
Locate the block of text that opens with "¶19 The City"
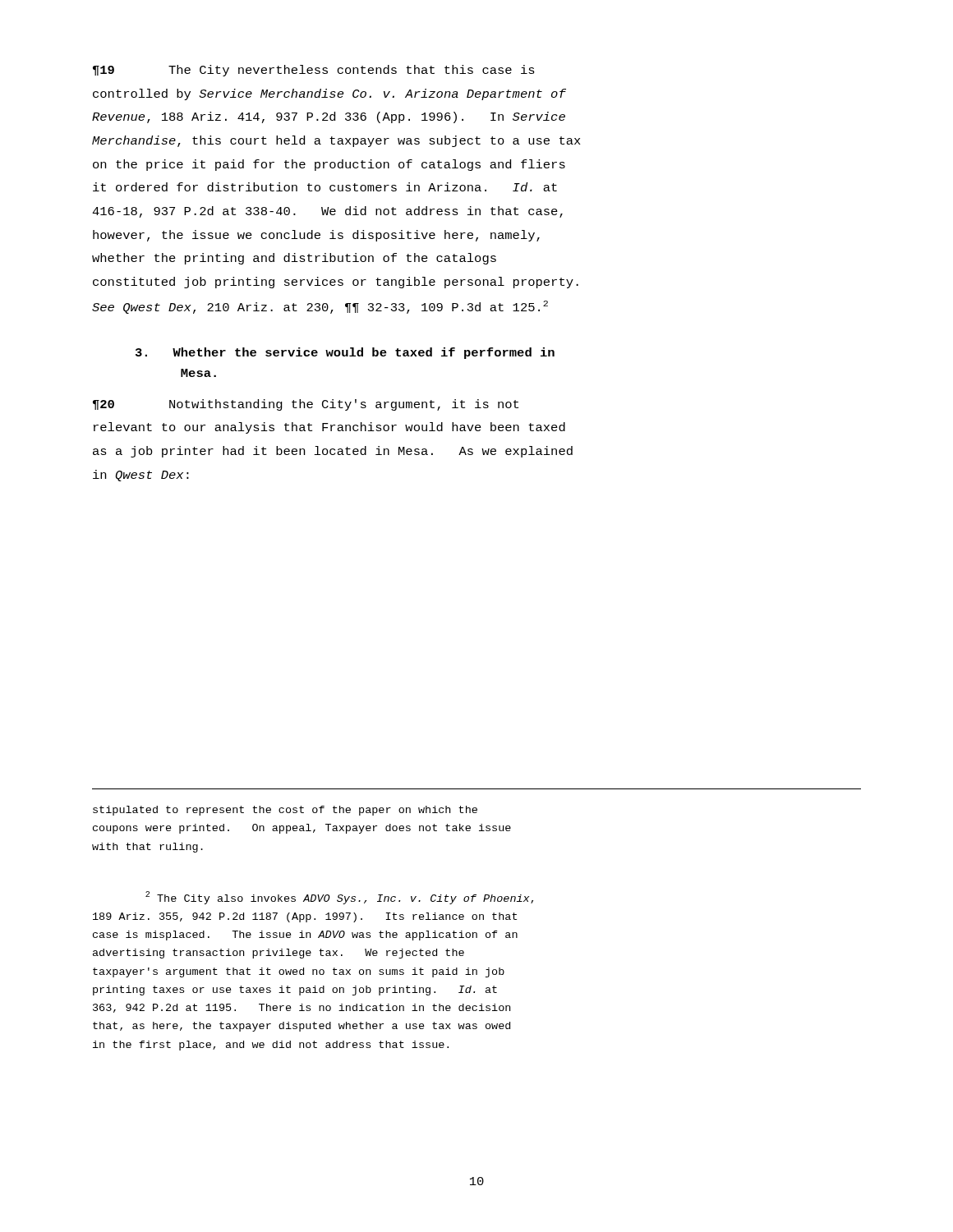coord(337,189)
